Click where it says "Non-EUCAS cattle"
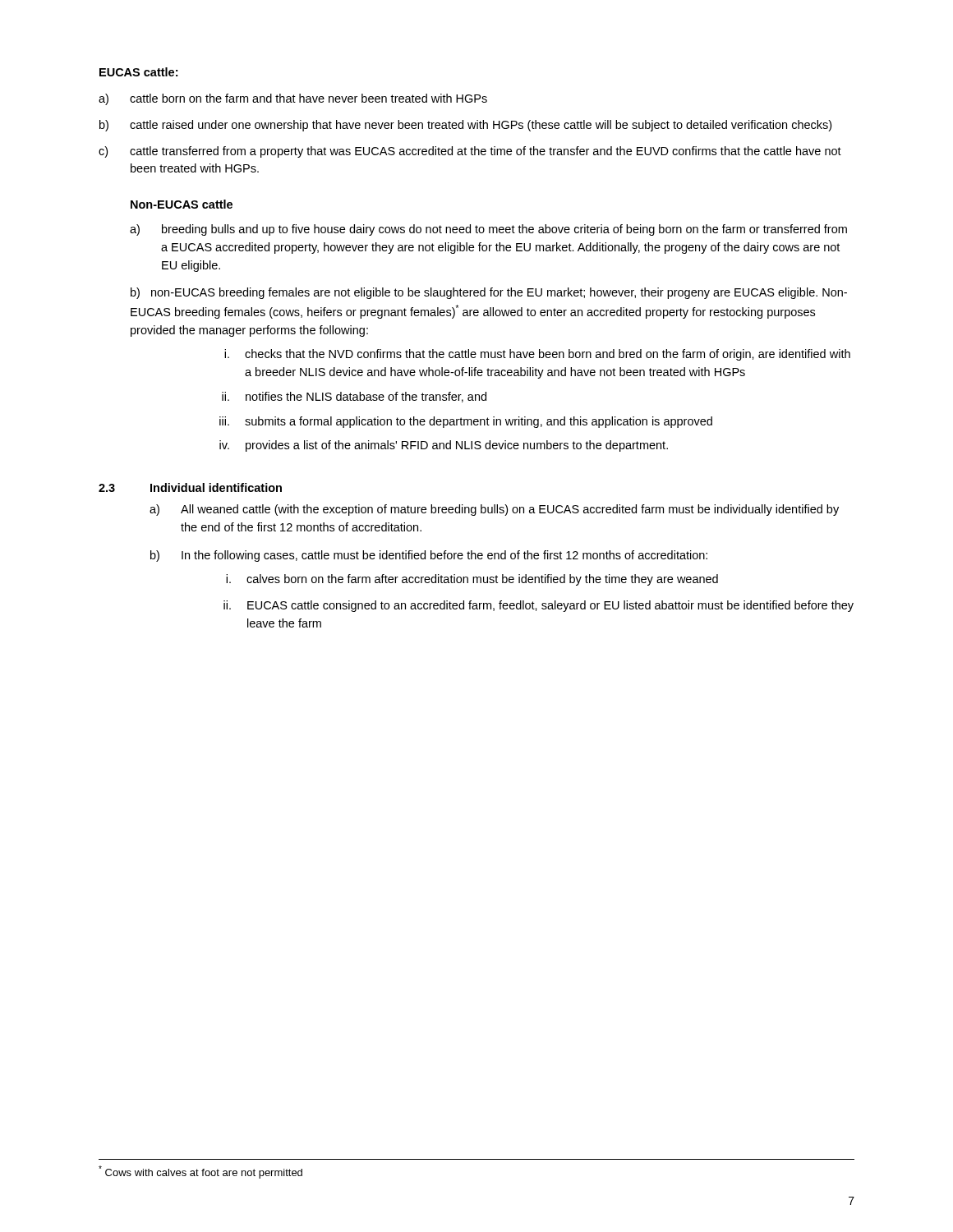This screenshot has width=953, height=1232. tap(181, 205)
